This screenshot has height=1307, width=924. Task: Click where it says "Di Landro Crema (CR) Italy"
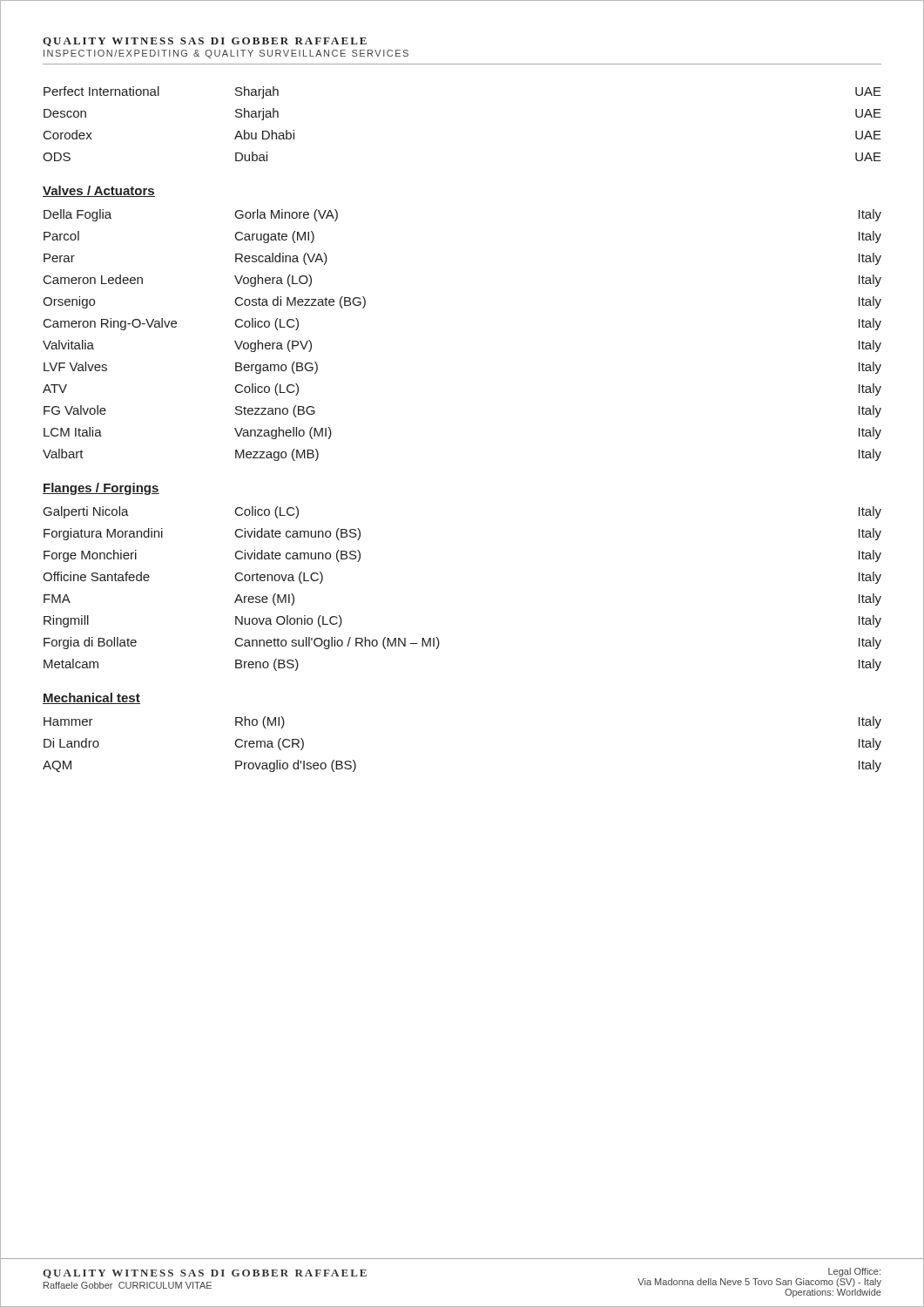pyautogui.click(x=69, y=744)
